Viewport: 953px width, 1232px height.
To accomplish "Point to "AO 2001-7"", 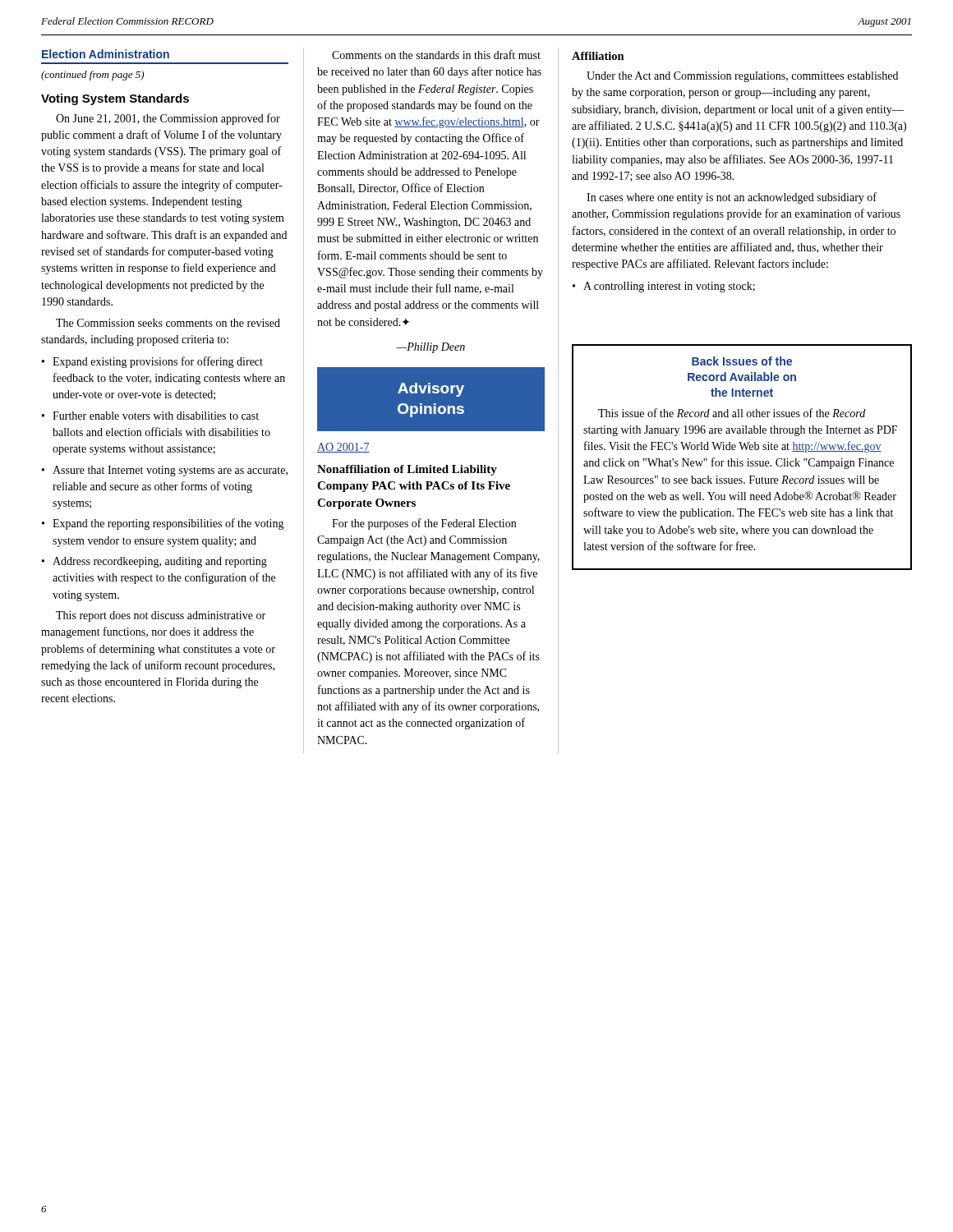I will click(x=343, y=448).
